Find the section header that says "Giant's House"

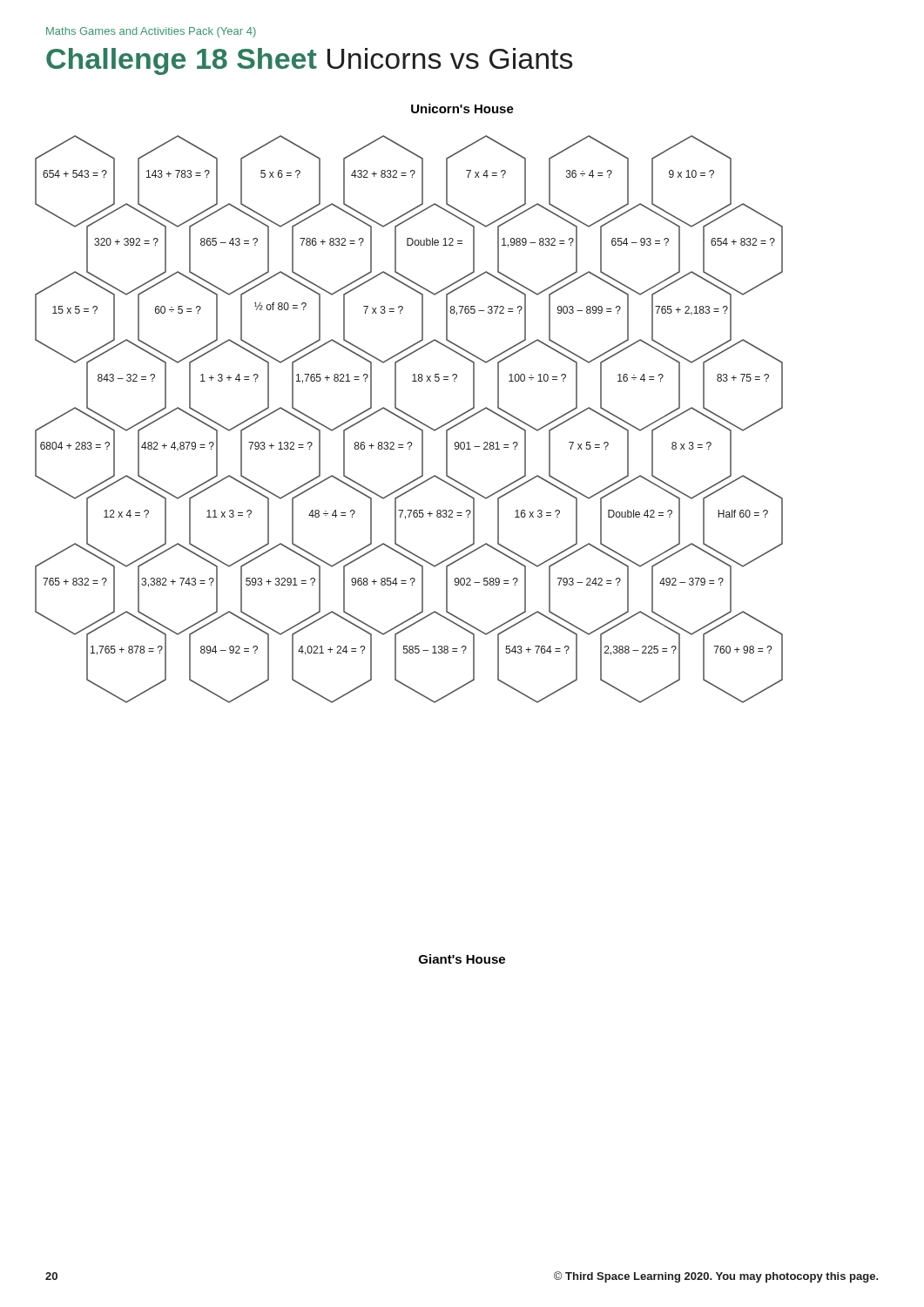[x=462, y=959]
